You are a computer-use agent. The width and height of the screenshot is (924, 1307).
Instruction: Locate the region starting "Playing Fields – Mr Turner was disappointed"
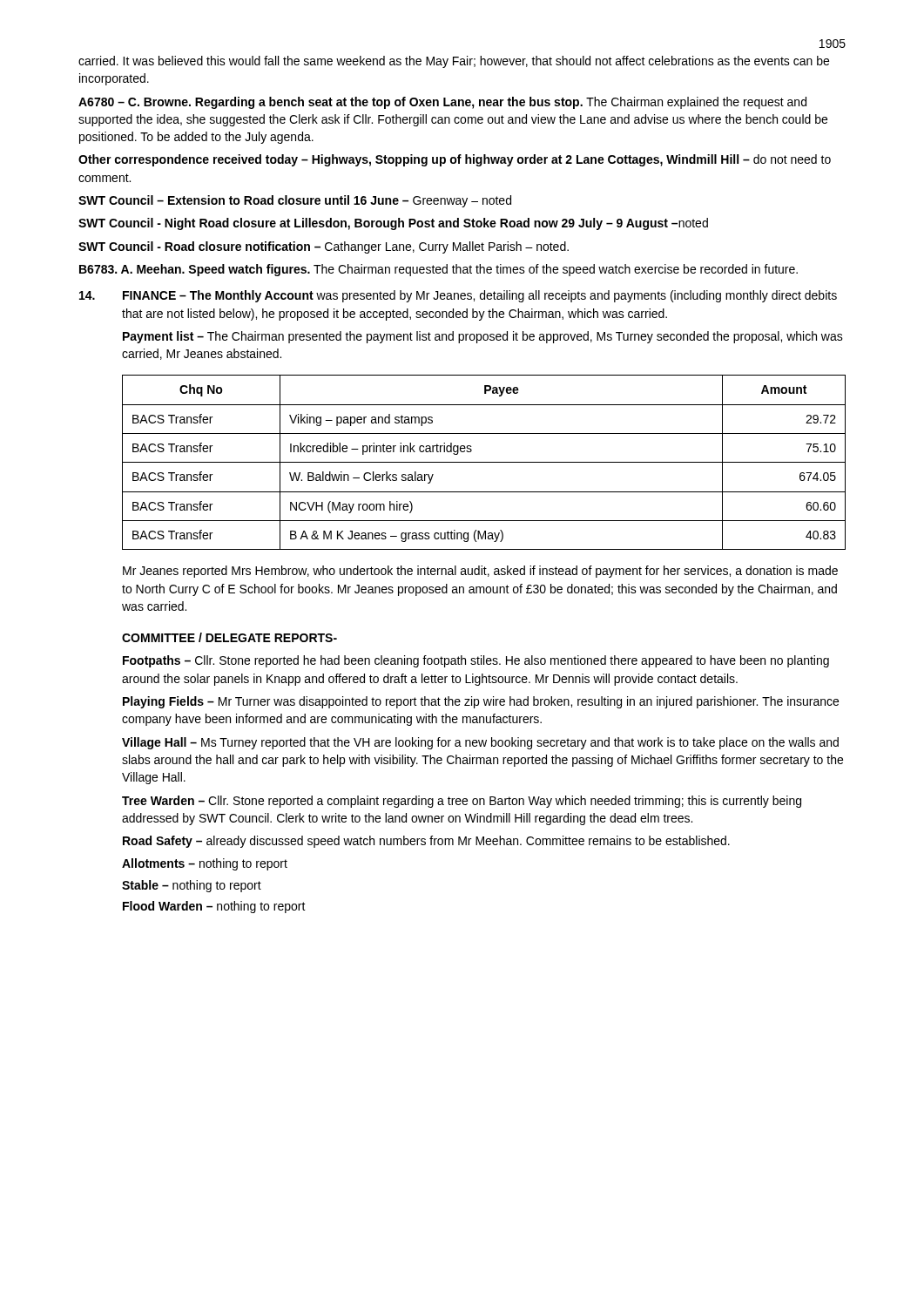pyautogui.click(x=481, y=710)
